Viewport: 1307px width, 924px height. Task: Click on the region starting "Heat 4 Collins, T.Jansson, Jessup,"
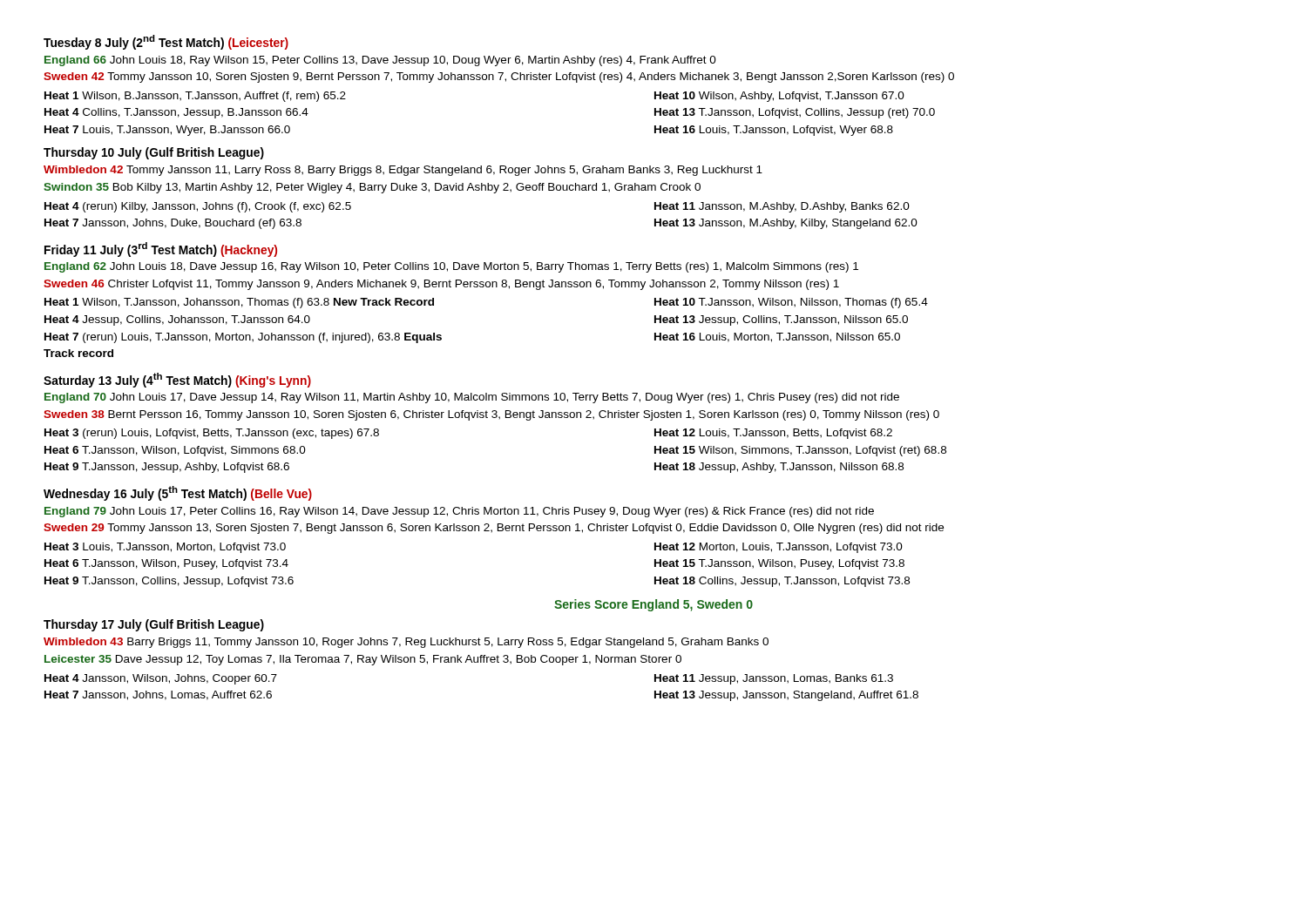pos(176,112)
